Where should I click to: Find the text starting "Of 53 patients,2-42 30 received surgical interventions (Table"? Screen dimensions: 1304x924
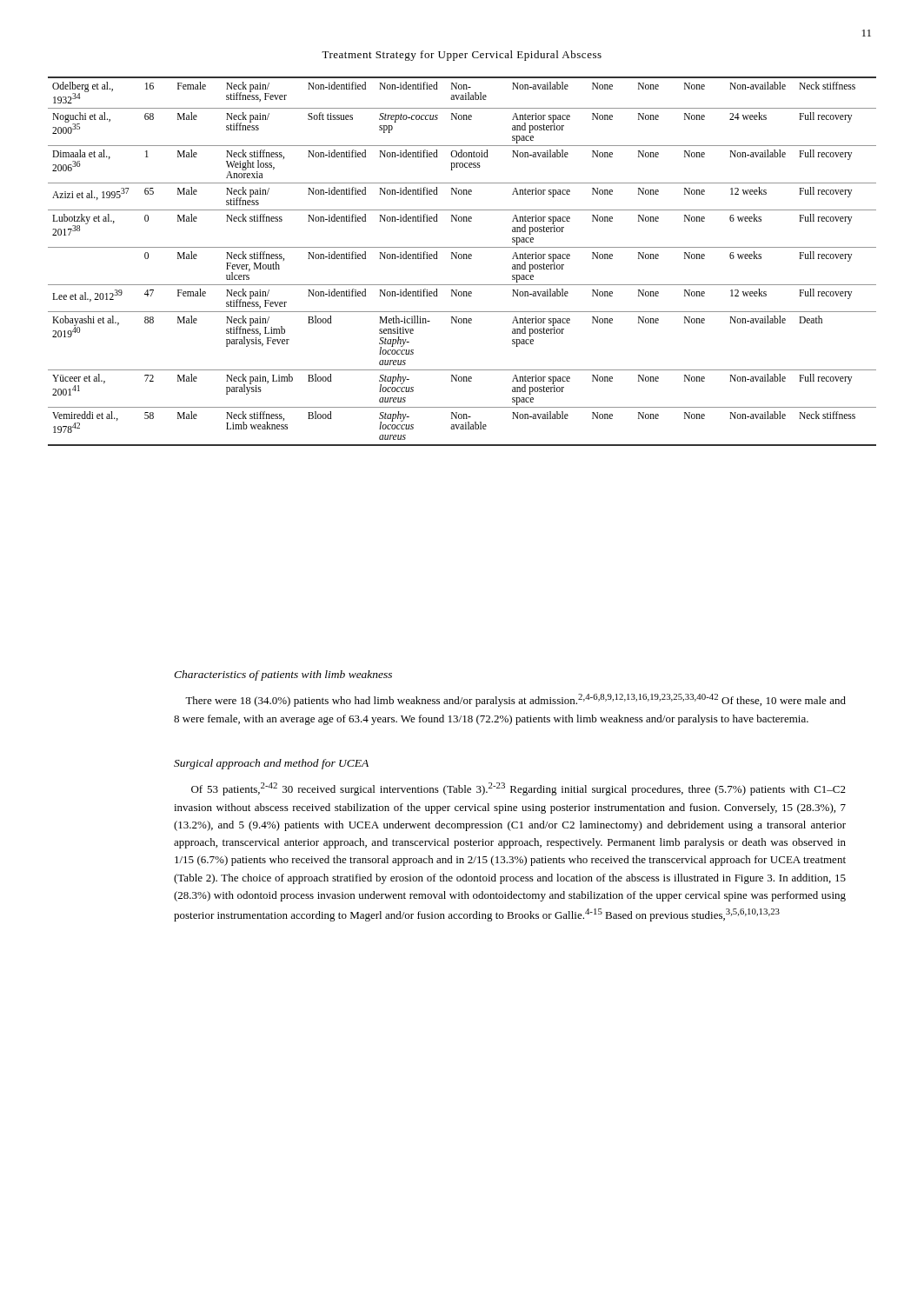tap(510, 851)
